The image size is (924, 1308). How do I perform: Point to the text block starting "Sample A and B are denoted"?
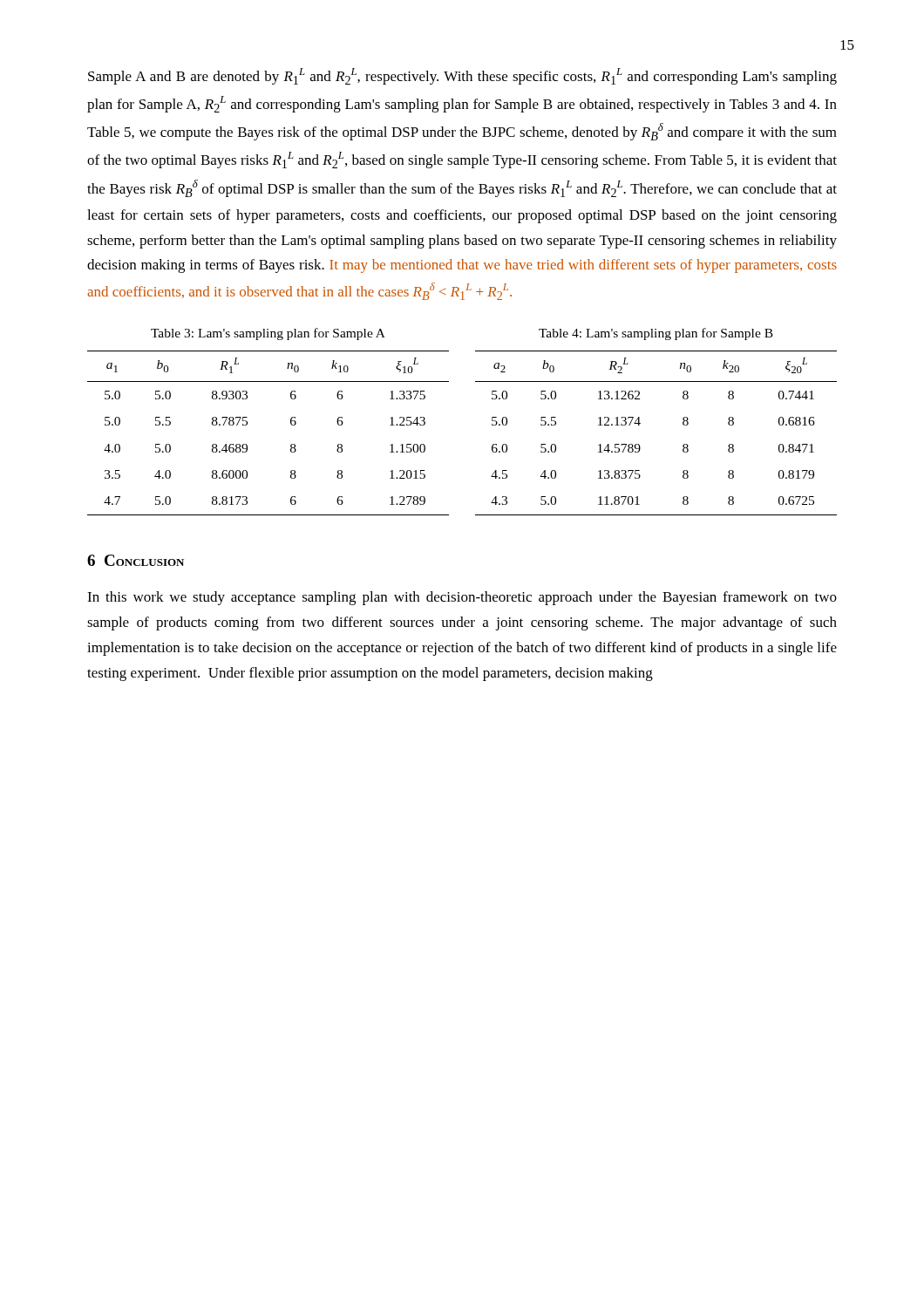tap(462, 184)
